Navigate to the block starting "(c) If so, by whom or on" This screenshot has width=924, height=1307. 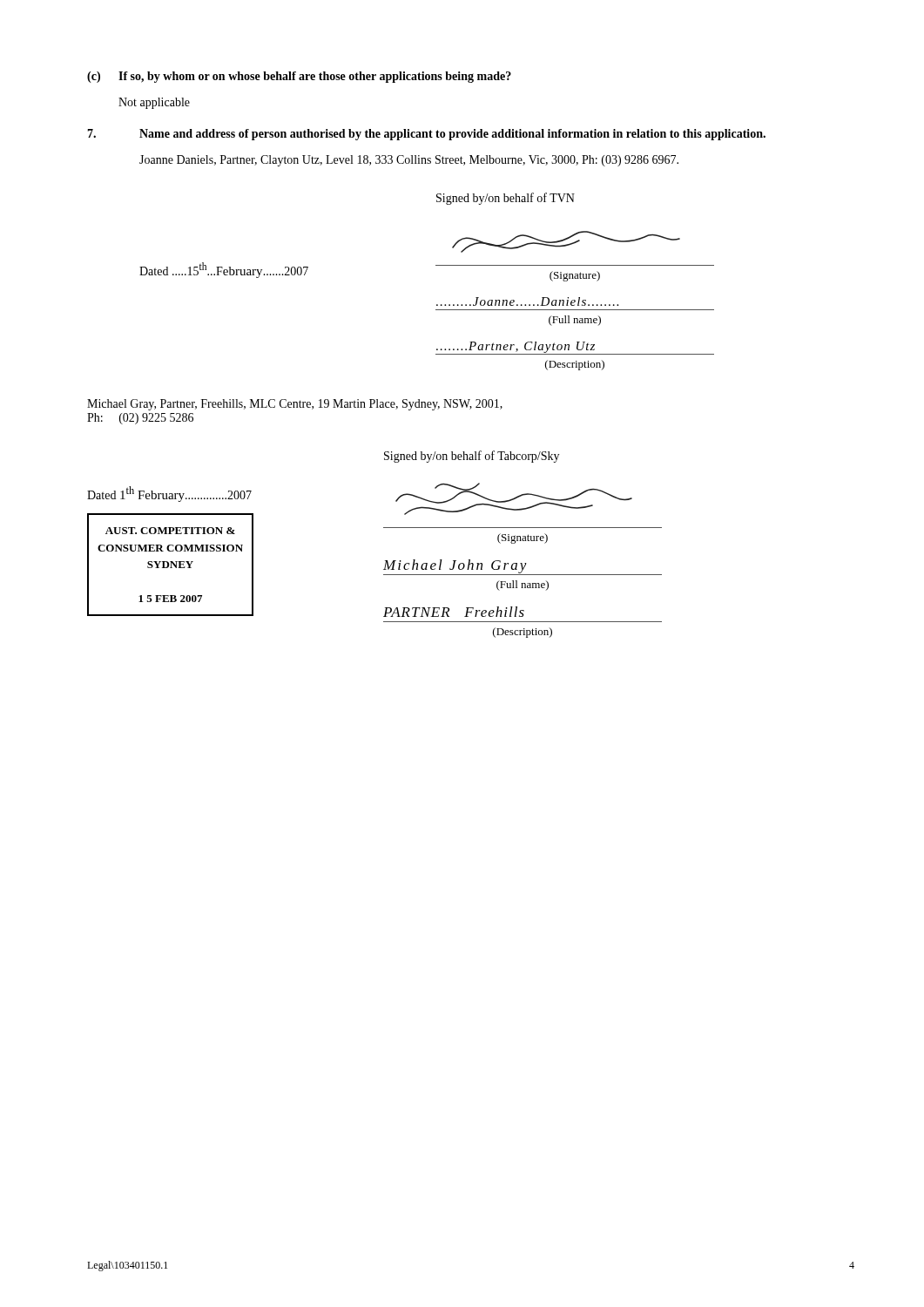(x=471, y=77)
